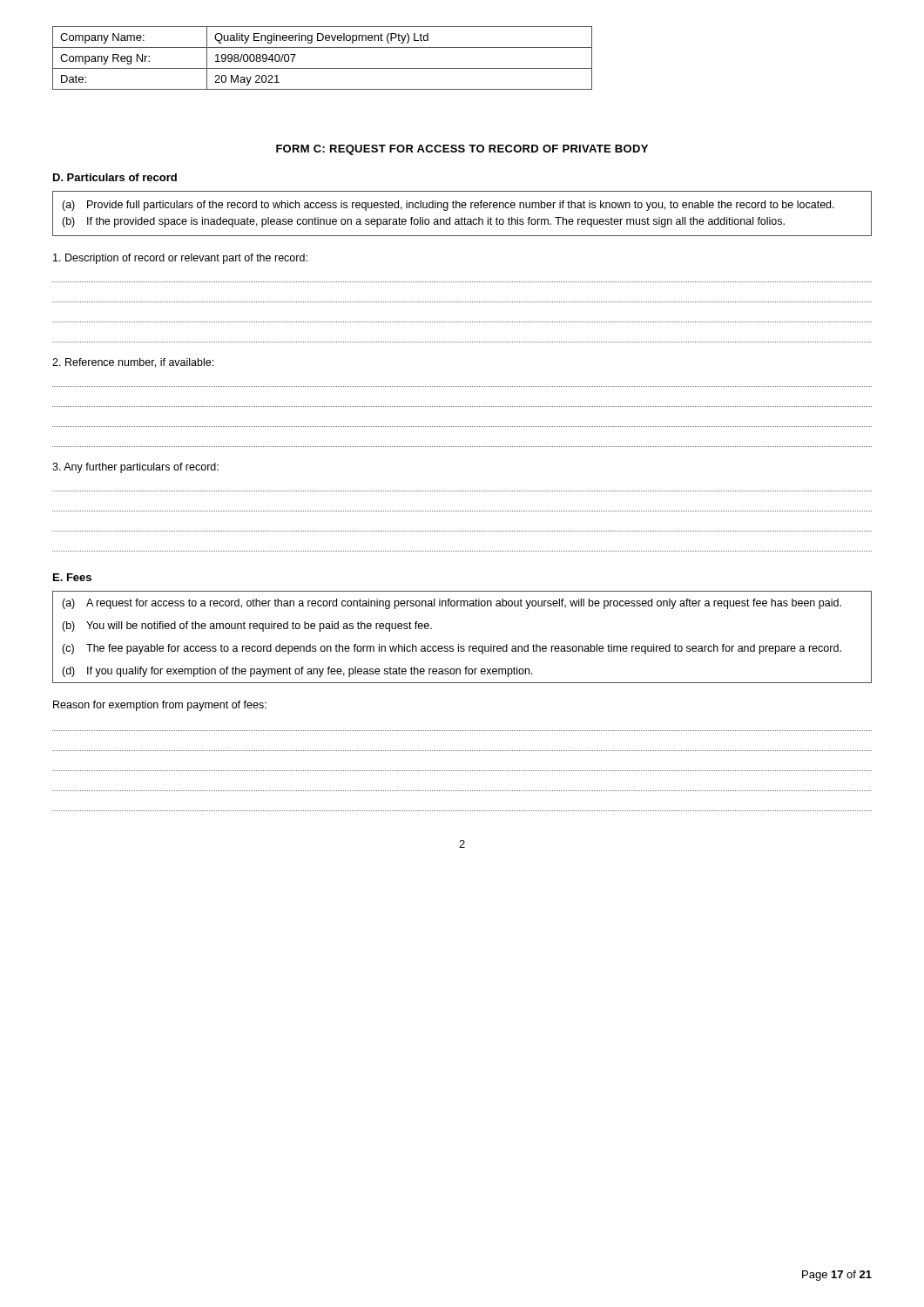Point to "E. Fees"
Screen dimensions: 1307x924
coord(72,577)
